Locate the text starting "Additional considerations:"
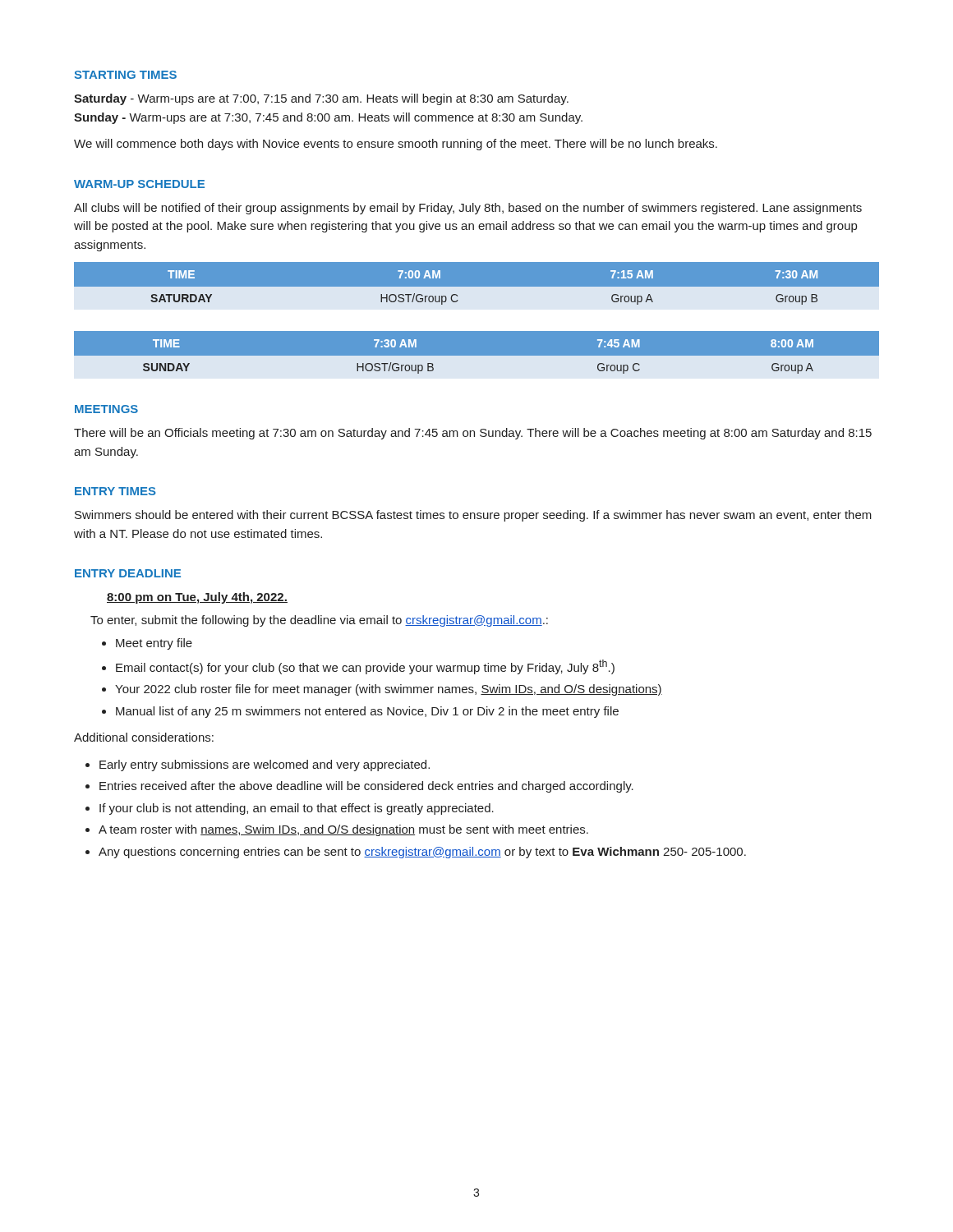Image resolution: width=953 pixels, height=1232 pixels. 144,737
